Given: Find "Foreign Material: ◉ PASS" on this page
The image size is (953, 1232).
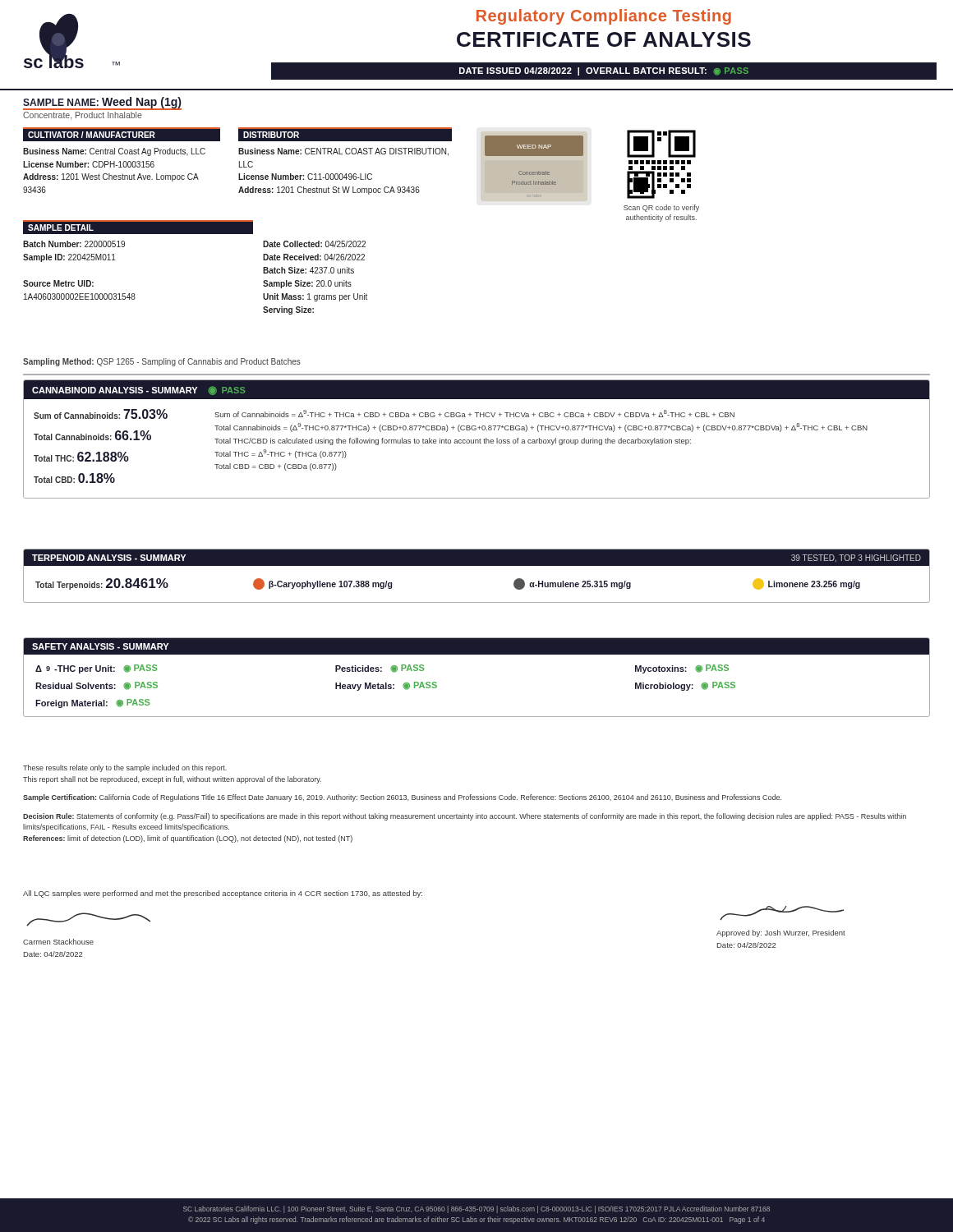Looking at the screenshot, I should (x=93, y=703).
